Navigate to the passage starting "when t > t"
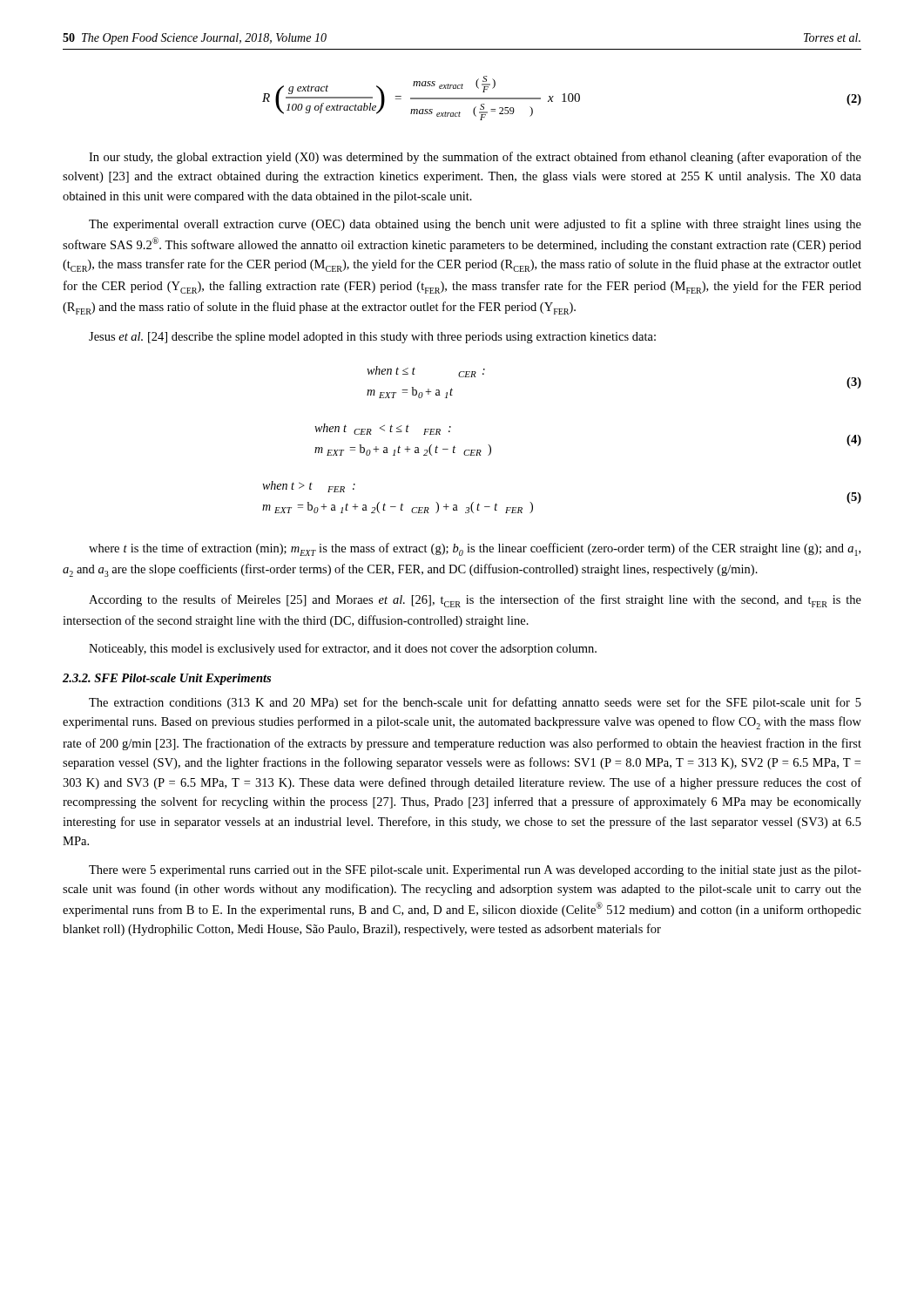Image resolution: width=924 pixels, height=1307 pixels. (548, 496)
